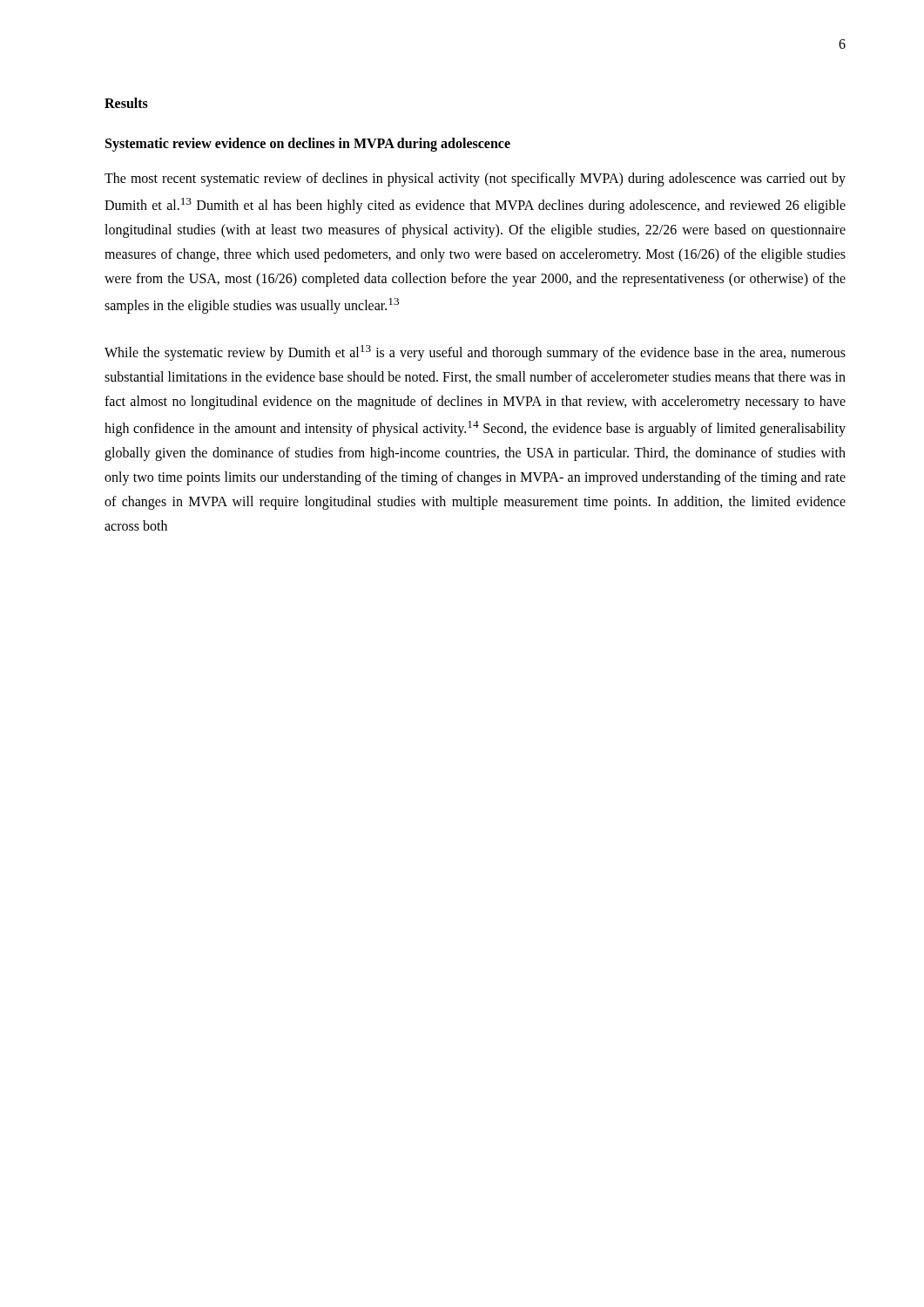924x1307 pixels.
Task: Navigate to the block starting "The most recent systematic review"
Action: pos(475,242)
